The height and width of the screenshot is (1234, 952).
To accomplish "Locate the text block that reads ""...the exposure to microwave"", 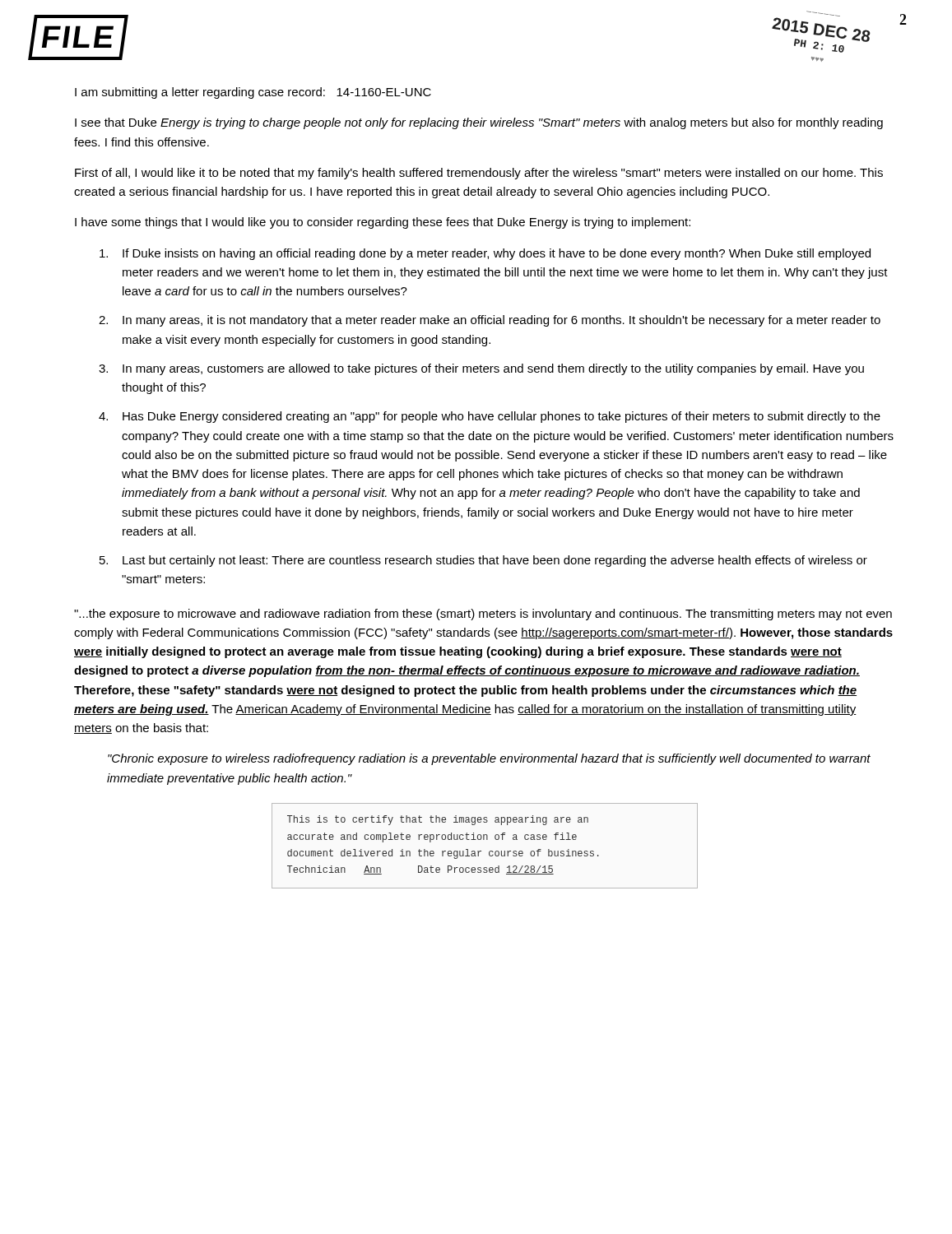I will [x=483, y=670].
